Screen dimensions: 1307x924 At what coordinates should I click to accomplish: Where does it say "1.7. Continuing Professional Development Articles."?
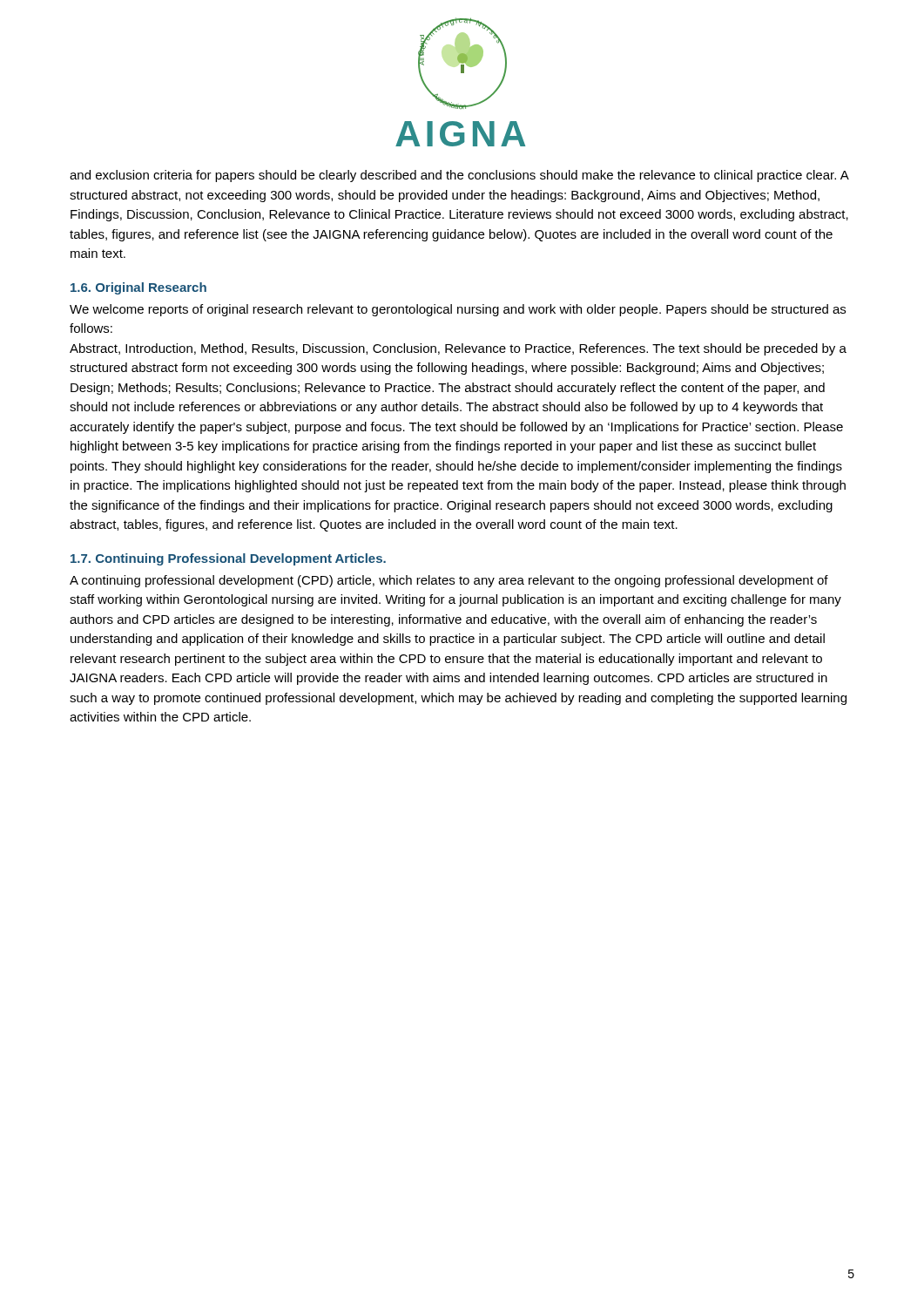click(x=228, y=558)
